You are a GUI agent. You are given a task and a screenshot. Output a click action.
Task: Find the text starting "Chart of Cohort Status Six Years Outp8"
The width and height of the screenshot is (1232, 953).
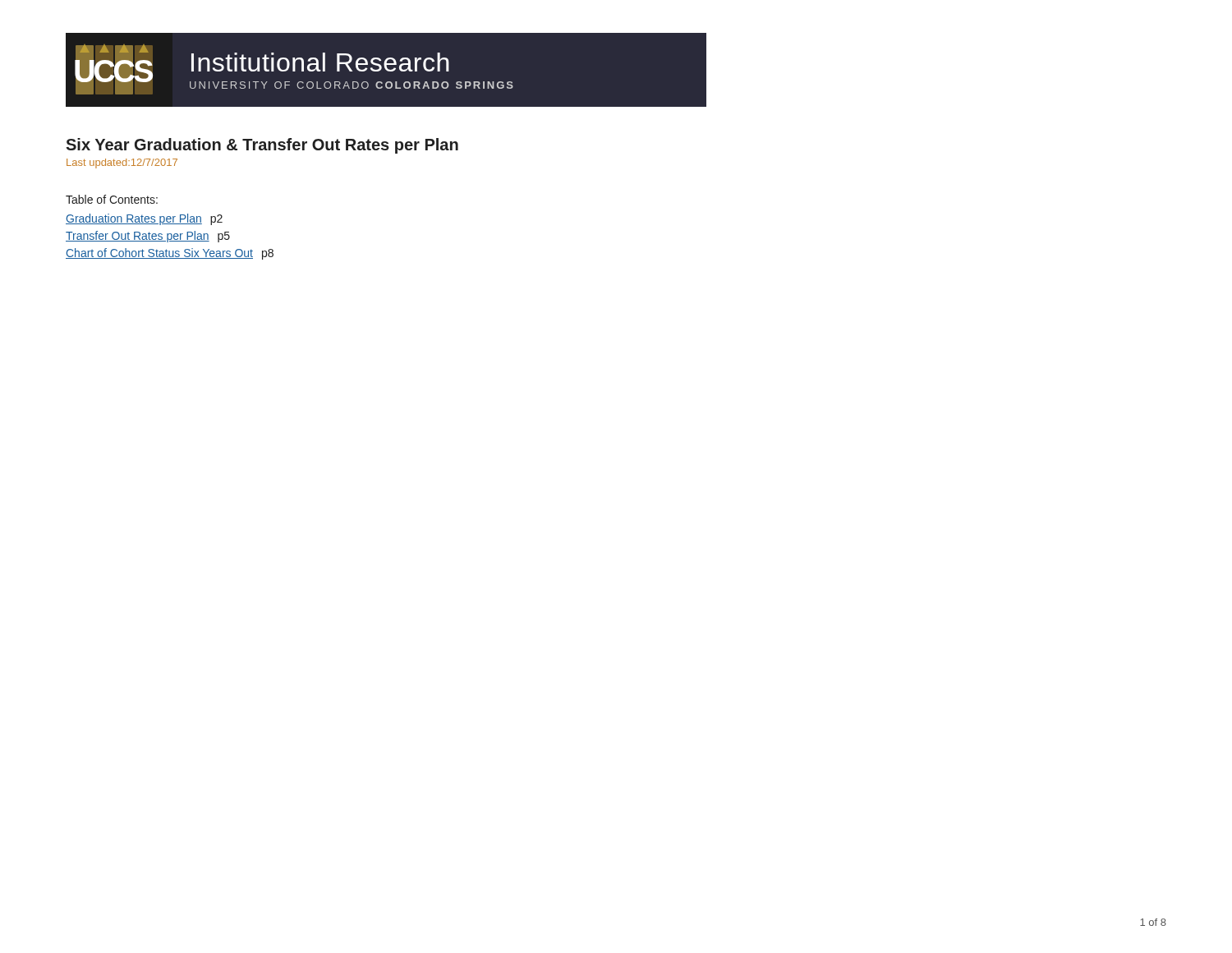coord(170,253)
